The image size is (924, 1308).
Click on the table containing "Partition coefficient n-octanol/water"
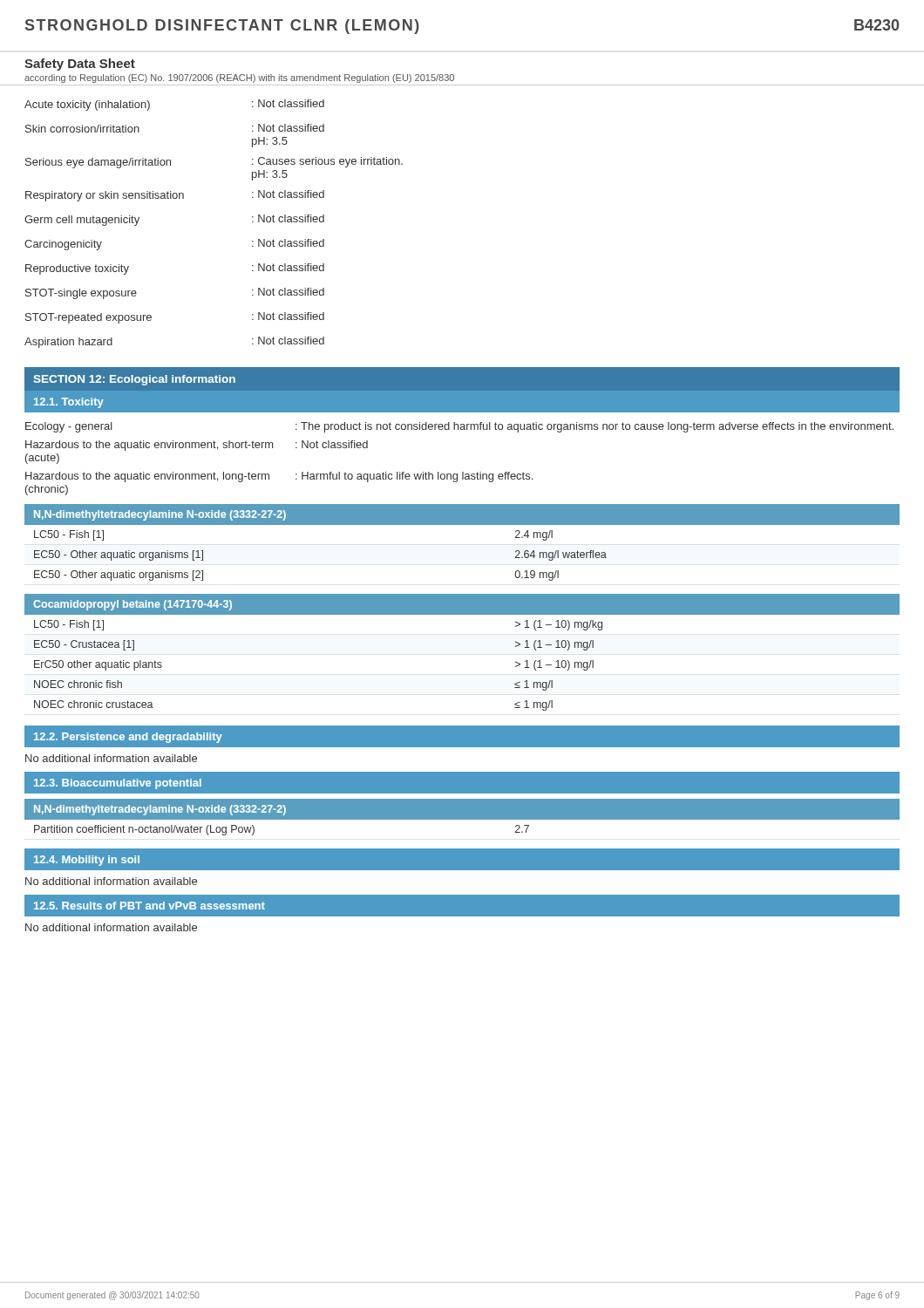tap(462, 819)
